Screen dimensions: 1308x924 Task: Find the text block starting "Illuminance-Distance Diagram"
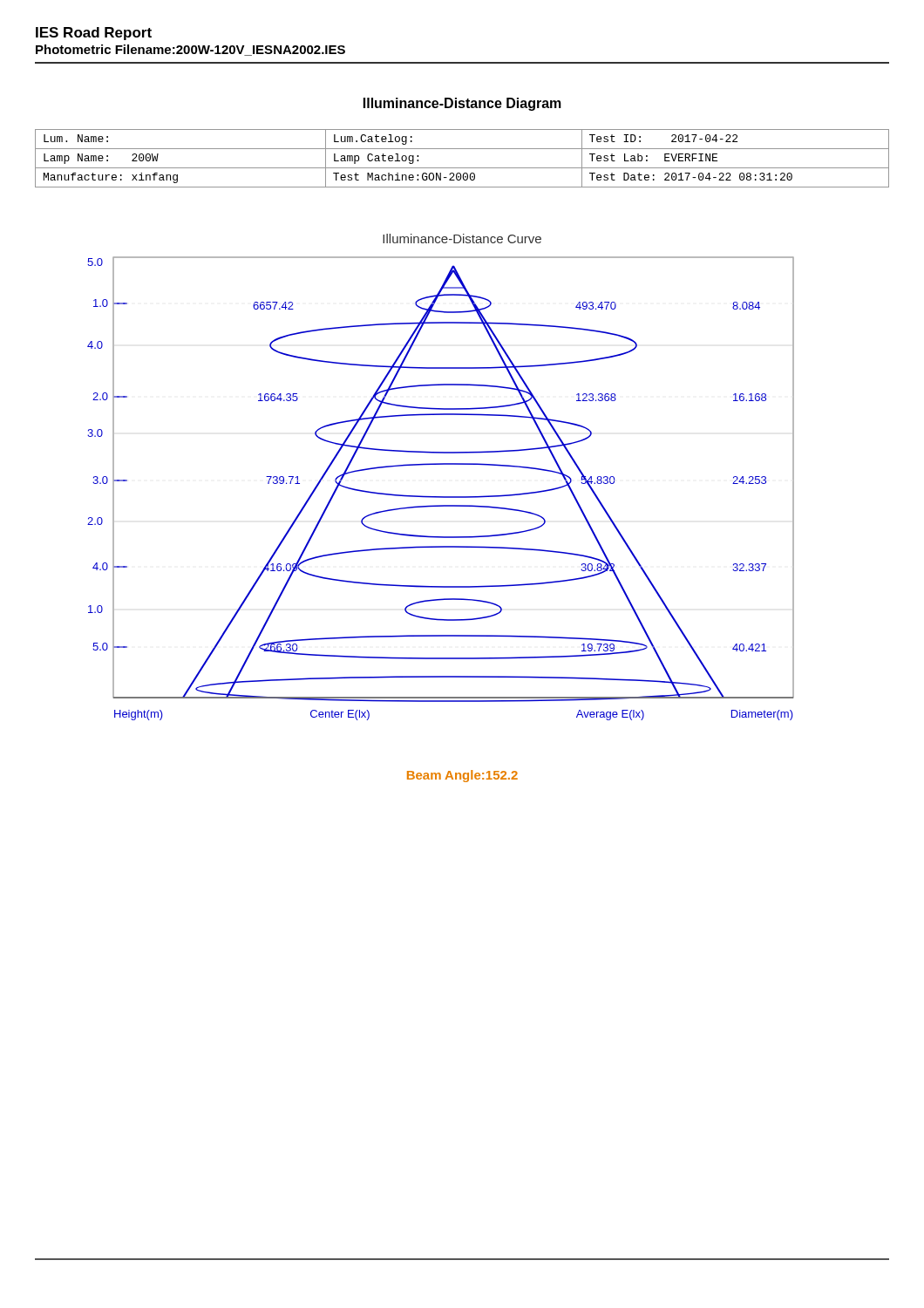[x=462, y=103]
